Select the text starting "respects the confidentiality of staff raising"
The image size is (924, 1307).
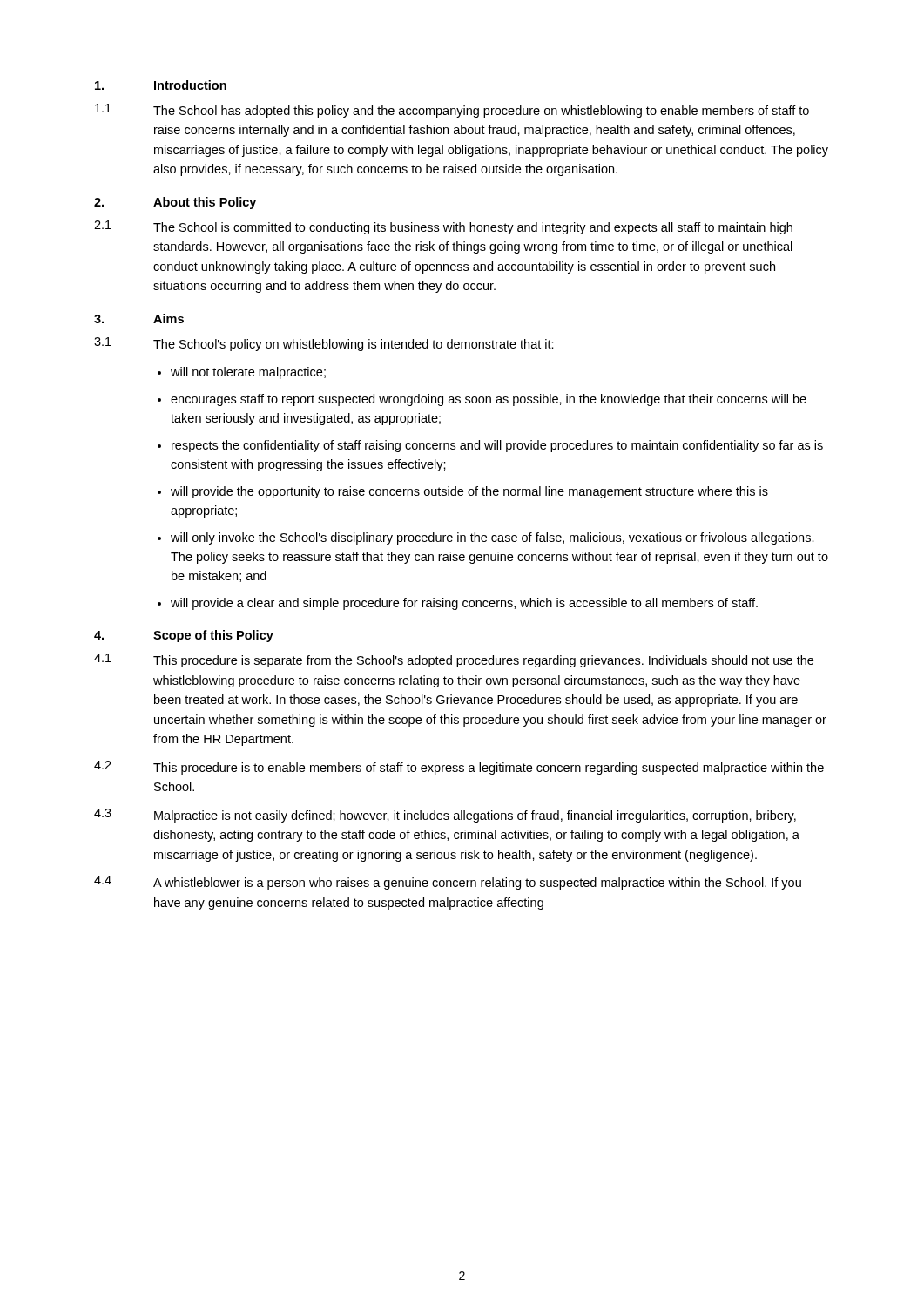point(497,455)
